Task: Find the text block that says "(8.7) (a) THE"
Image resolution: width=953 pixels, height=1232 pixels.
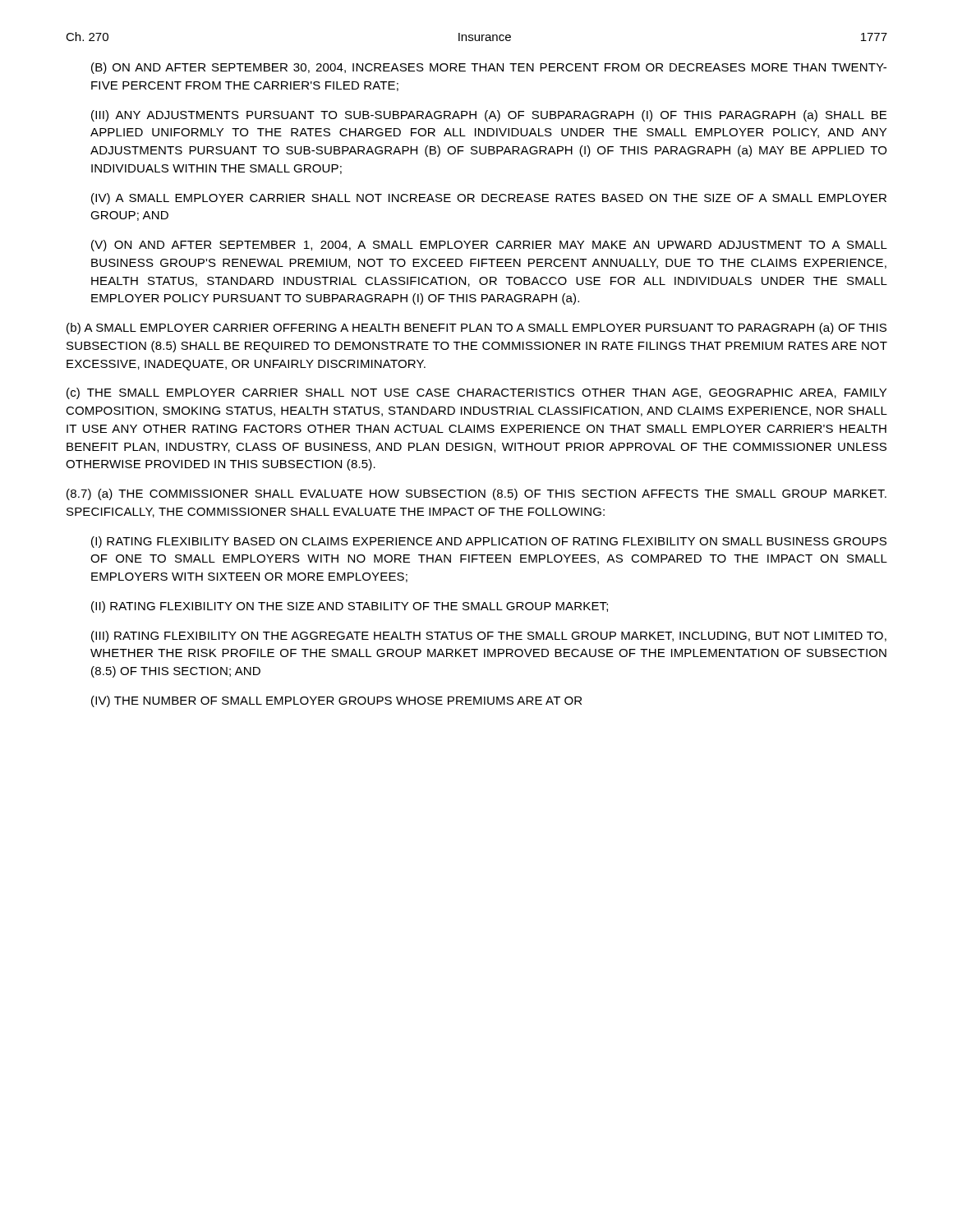Action: 476,502
